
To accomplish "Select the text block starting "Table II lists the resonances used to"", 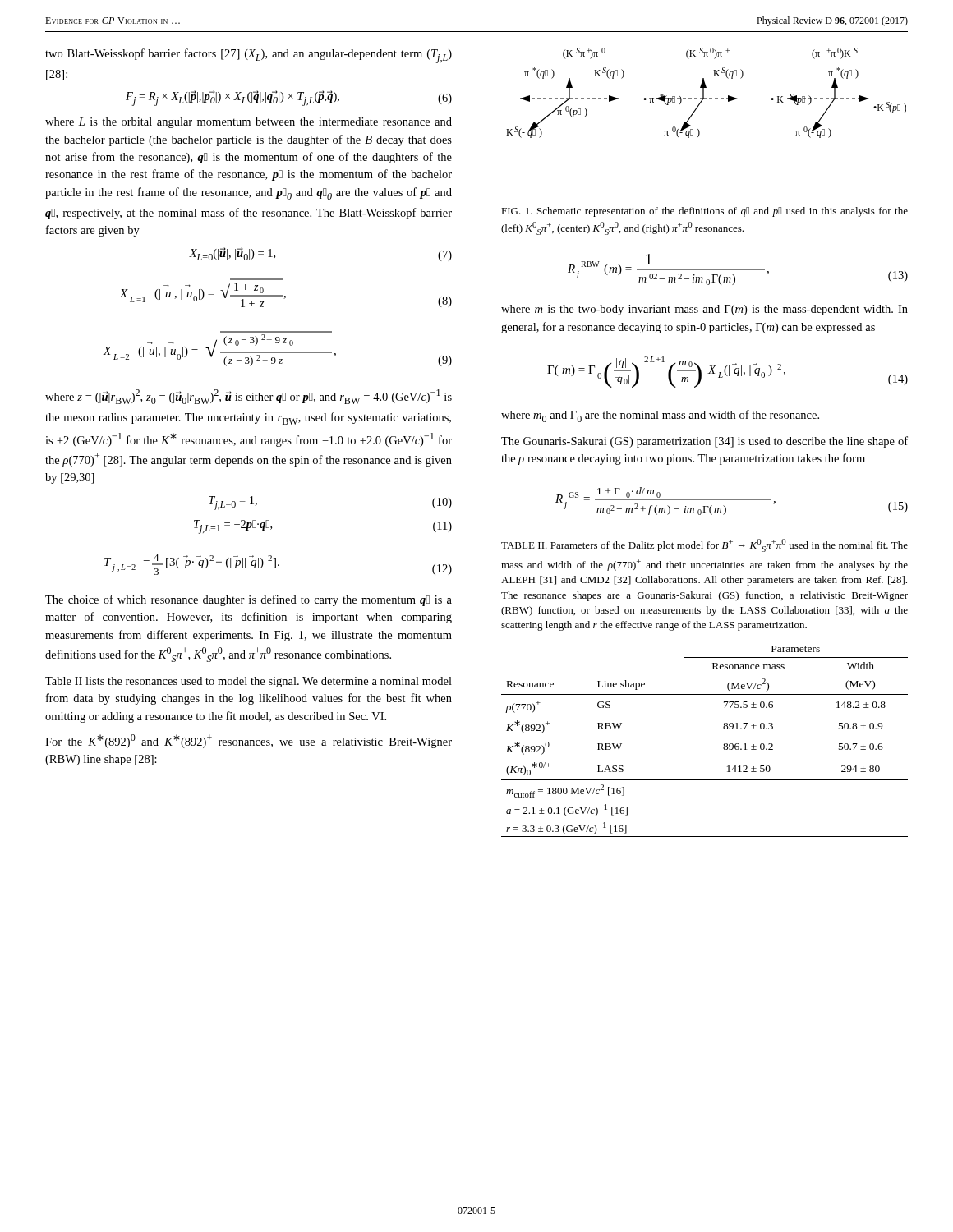I will click(248, 698).
